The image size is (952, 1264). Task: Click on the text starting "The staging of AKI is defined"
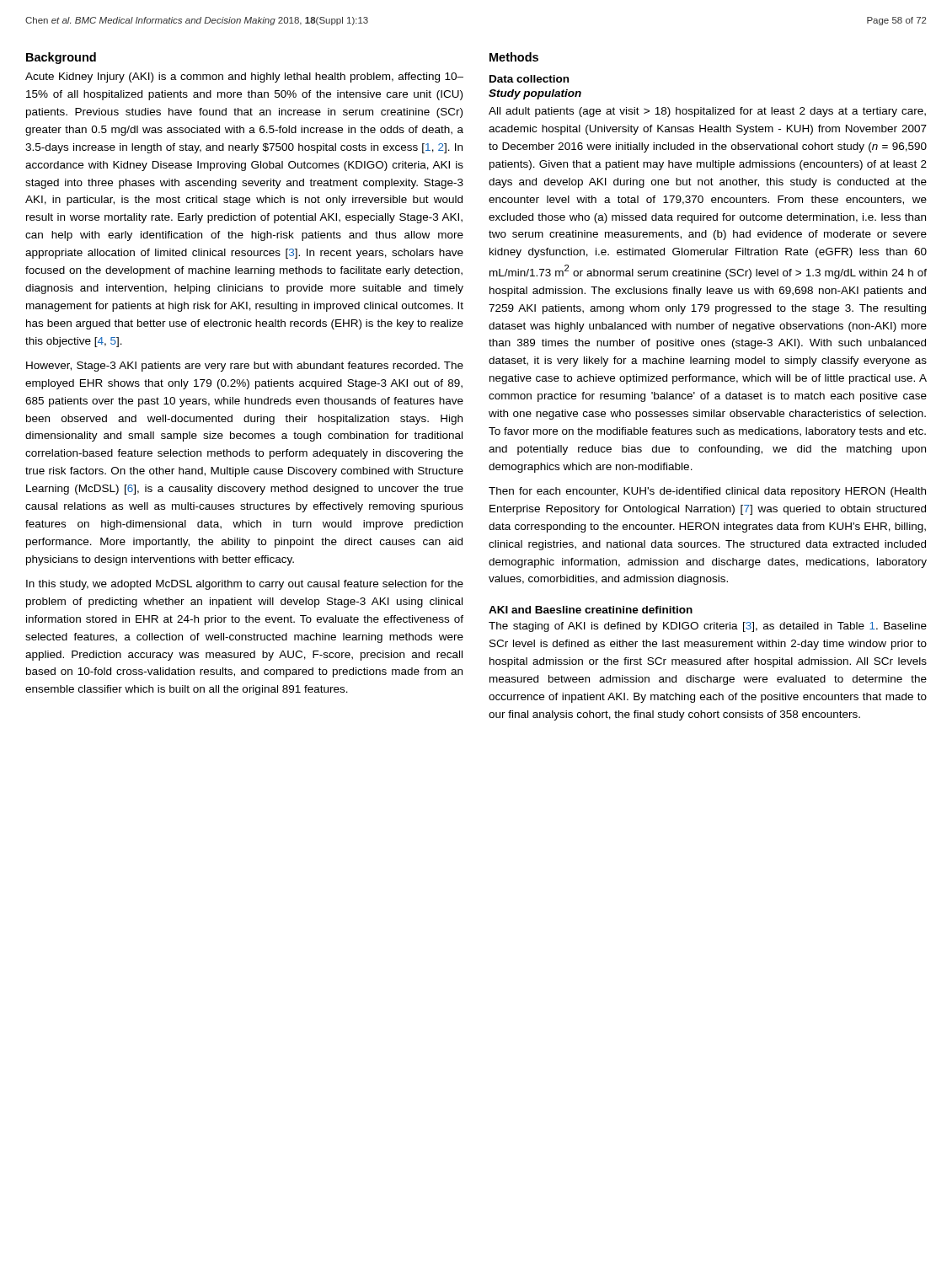(x=708, y=671)
